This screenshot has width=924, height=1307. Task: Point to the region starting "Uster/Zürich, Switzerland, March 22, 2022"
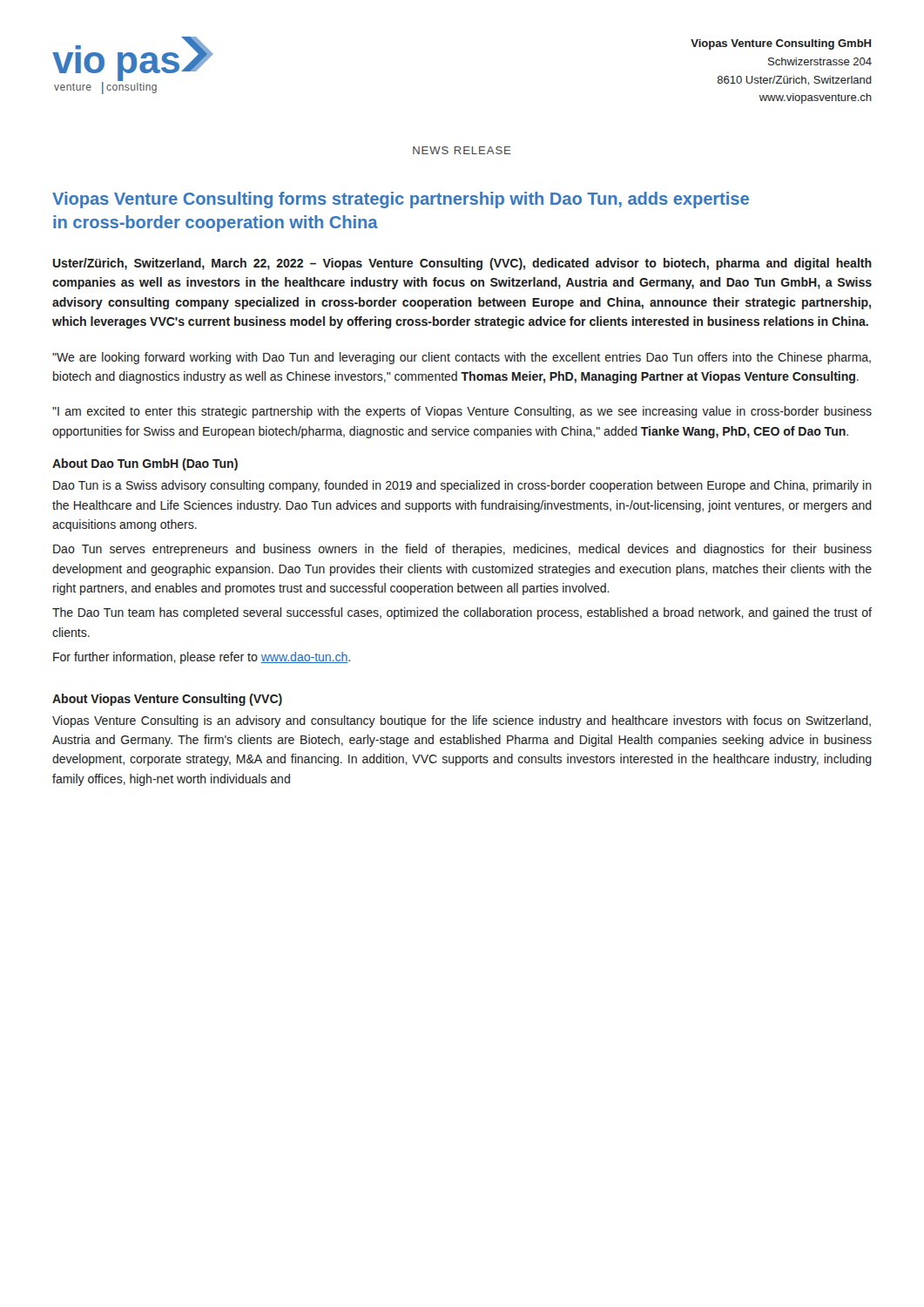pos(462,292)
